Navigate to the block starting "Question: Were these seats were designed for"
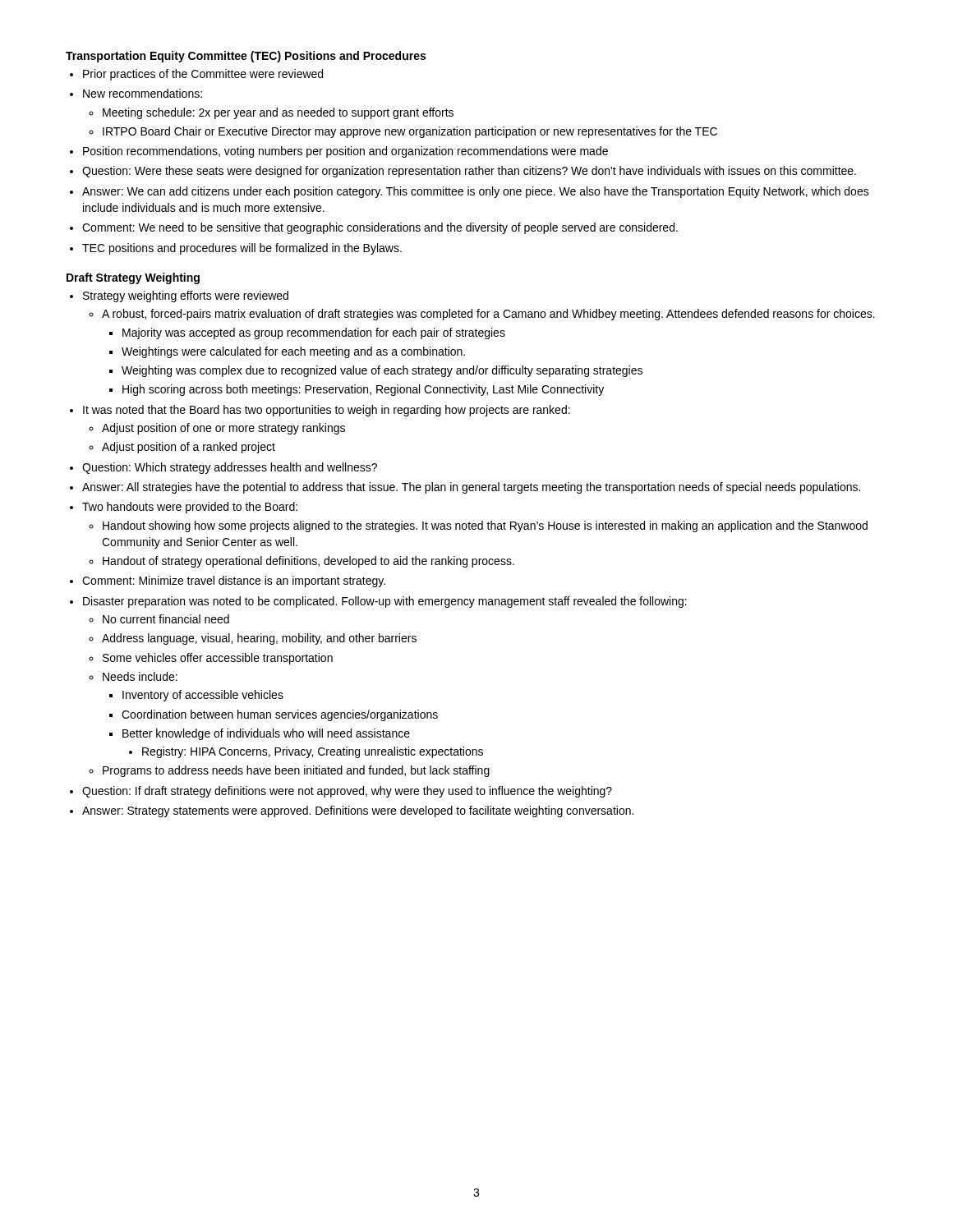The width and height of the screenshot is (953, 1232). point(469,171)
